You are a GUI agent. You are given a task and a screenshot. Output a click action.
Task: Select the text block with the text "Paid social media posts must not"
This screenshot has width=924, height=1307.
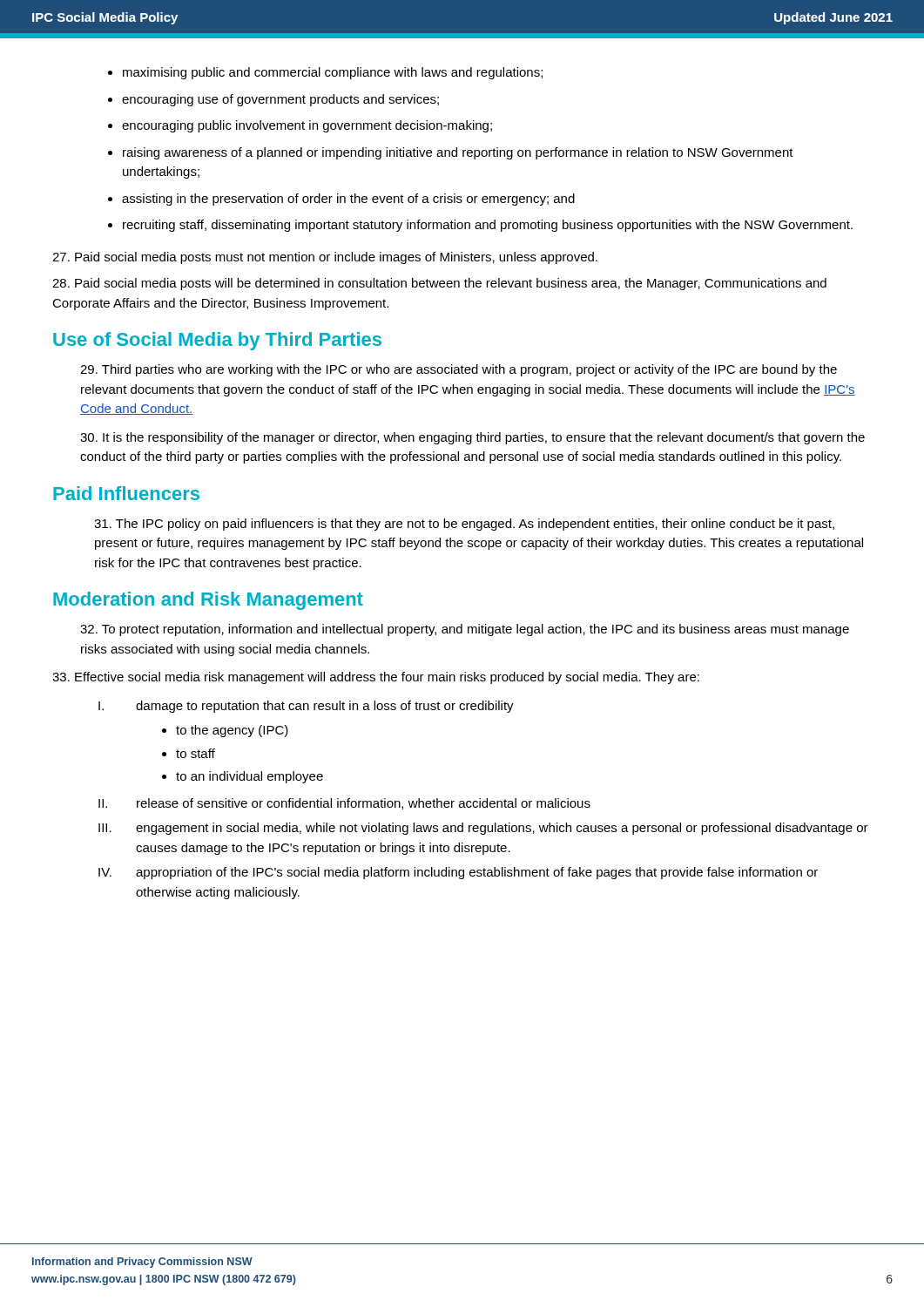pos(325,256)
